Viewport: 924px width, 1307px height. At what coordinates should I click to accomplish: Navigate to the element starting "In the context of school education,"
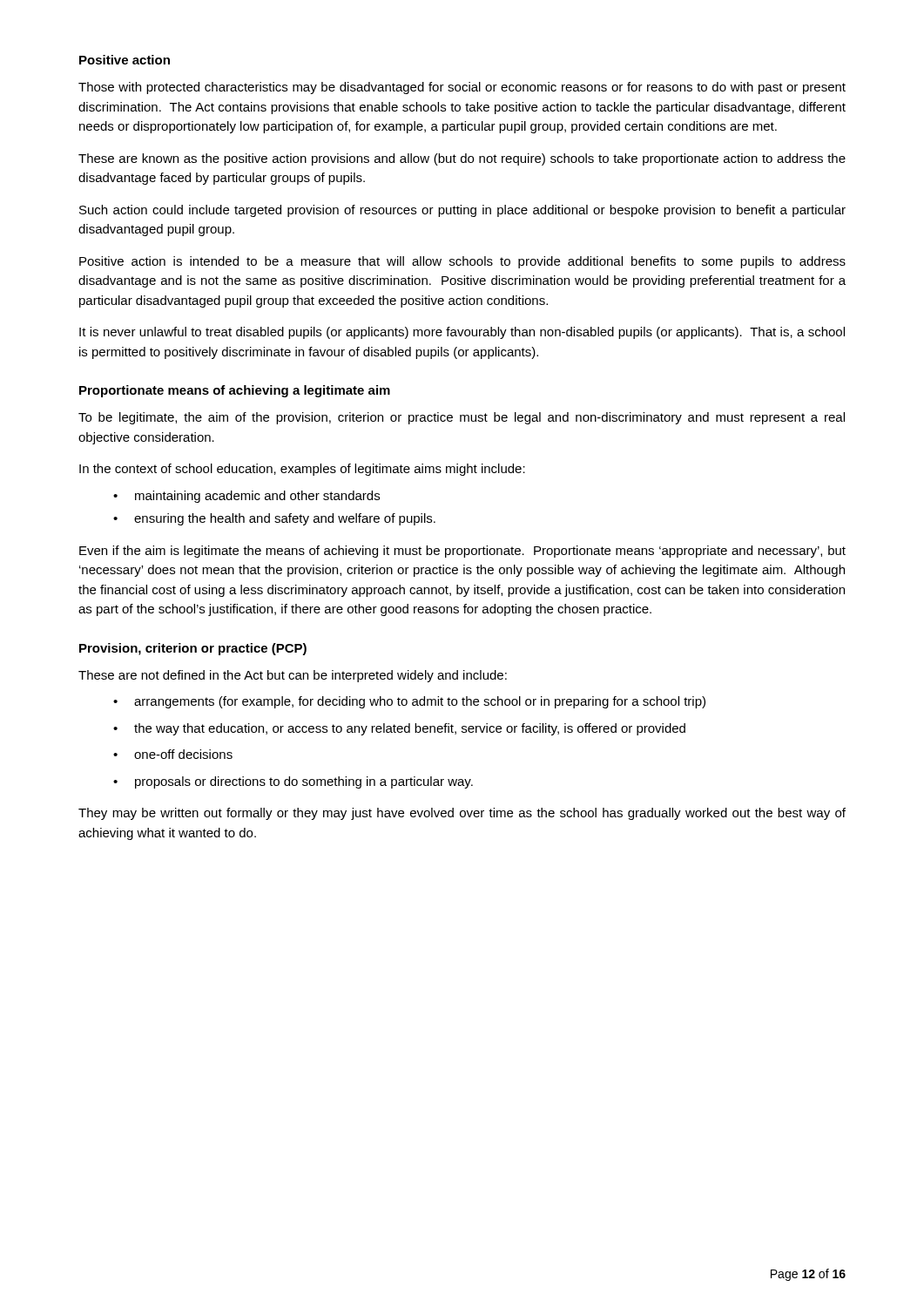click(x=302, y=468)
